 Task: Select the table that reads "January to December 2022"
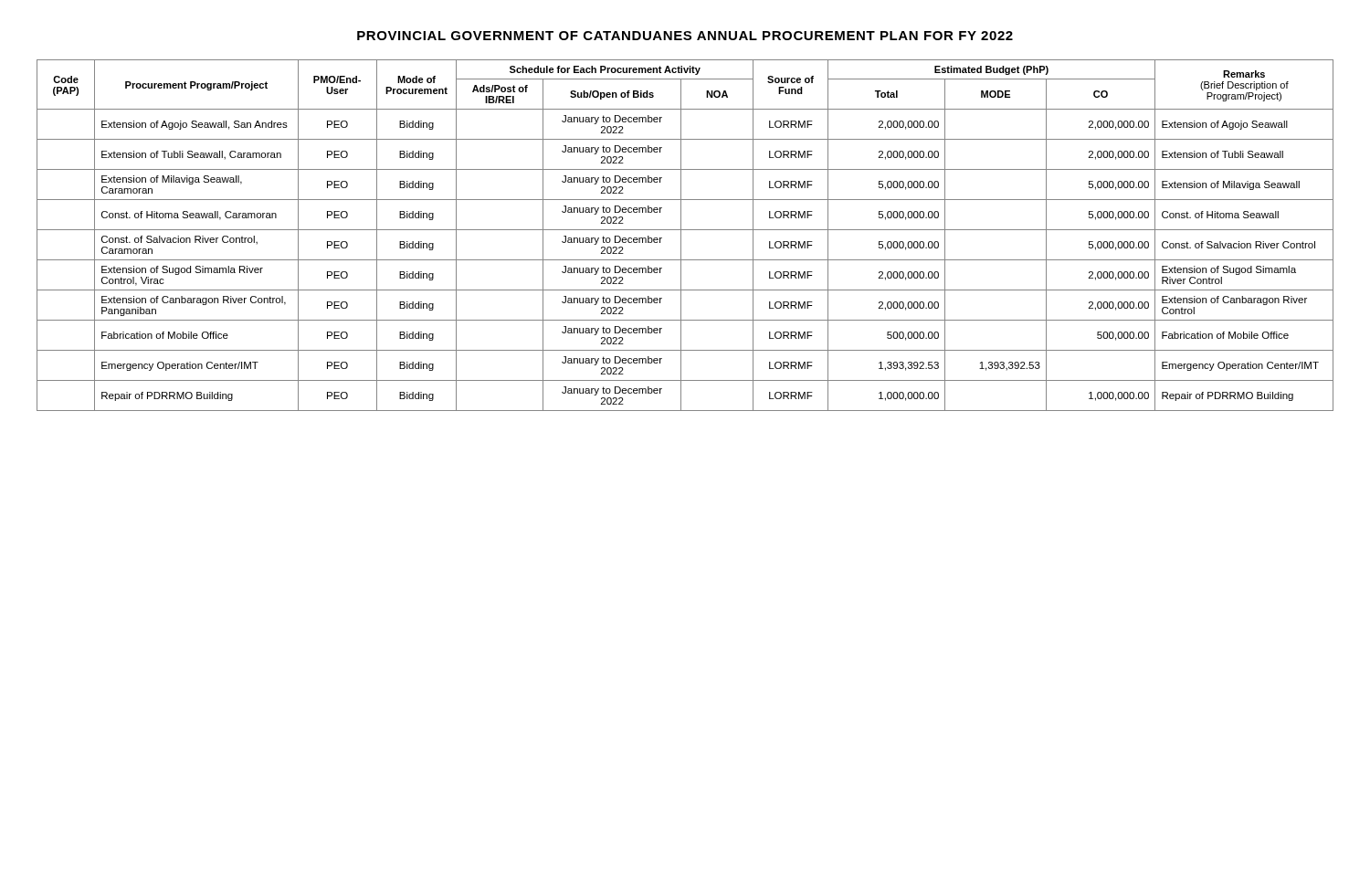click(x=685, y=235)
